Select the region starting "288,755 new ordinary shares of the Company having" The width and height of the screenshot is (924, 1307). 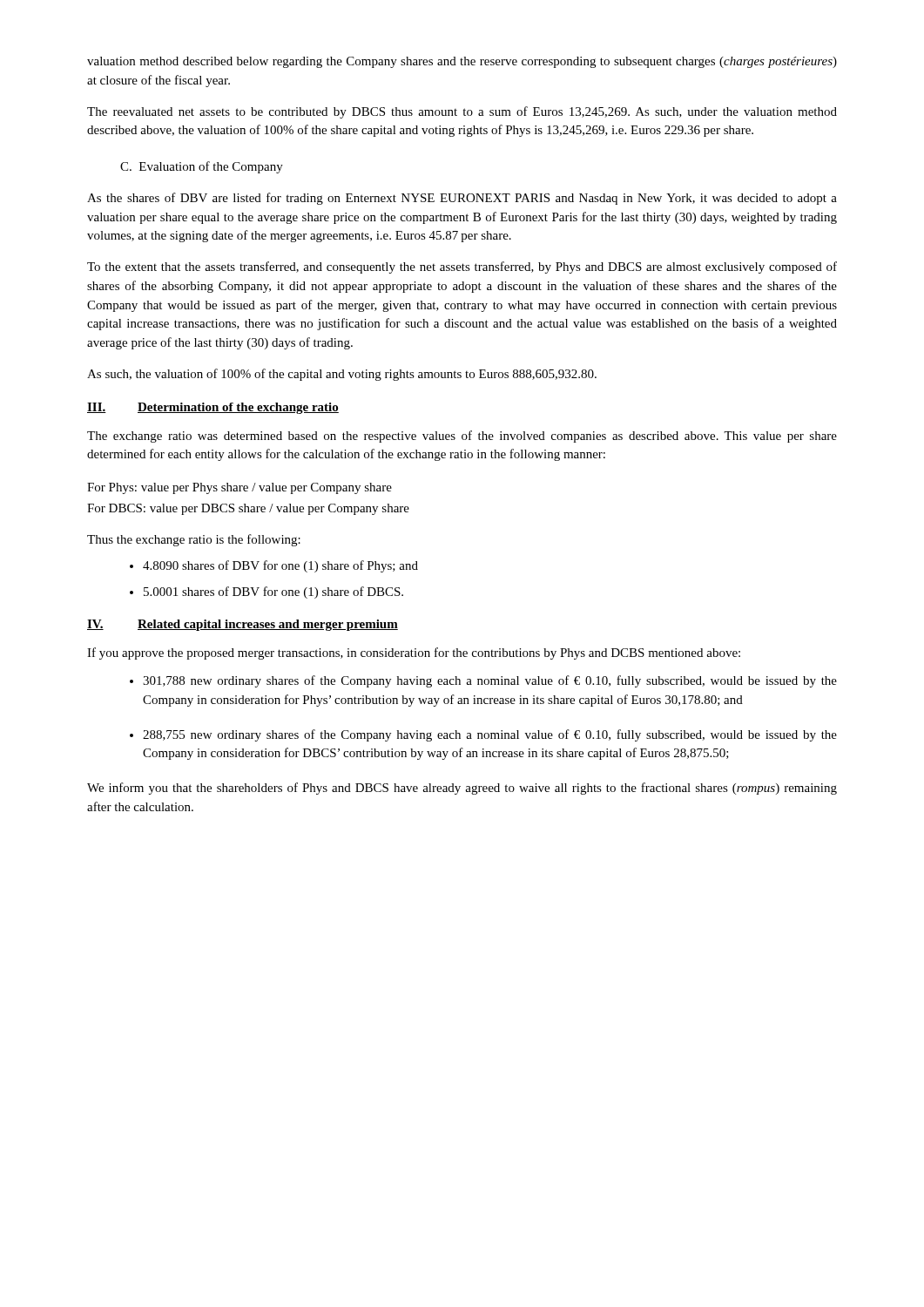click(x=490, y=744)
